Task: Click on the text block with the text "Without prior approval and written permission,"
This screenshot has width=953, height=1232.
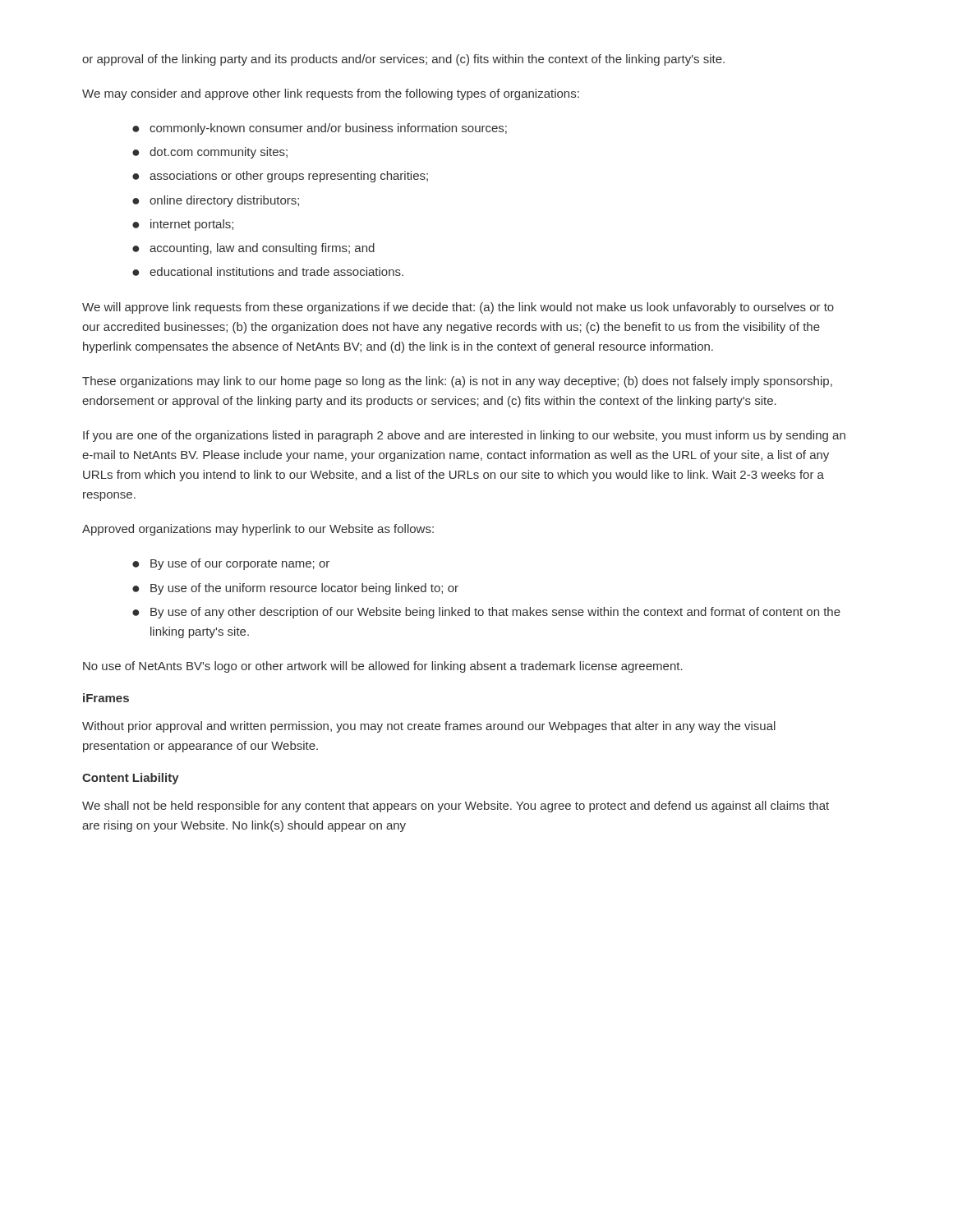Action: (429, 735)
